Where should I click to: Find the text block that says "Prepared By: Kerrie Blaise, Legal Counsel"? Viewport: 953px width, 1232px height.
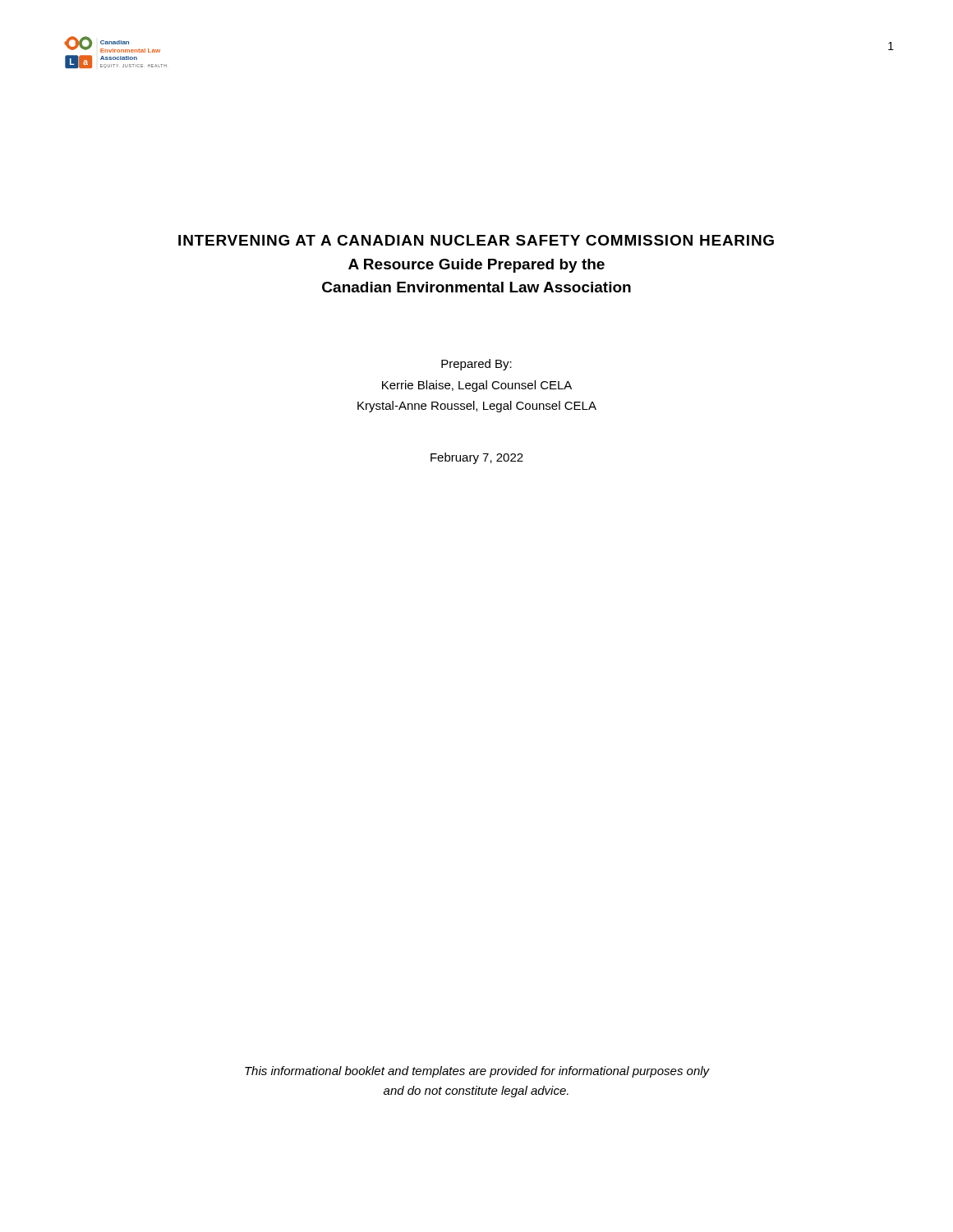pos(476,384)
